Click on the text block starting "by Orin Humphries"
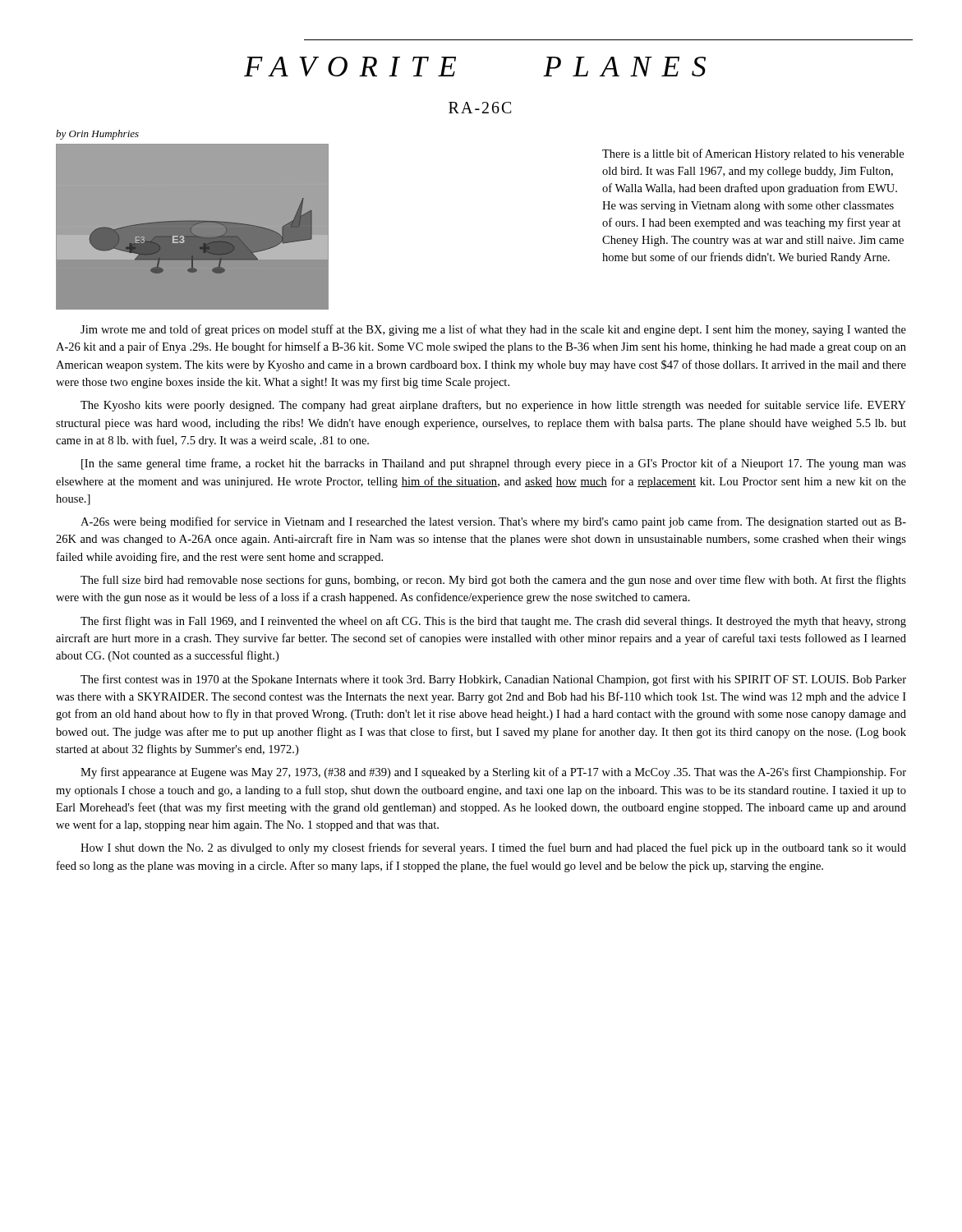The width and height of the screenshot is (962, 1232). point(97,133)
